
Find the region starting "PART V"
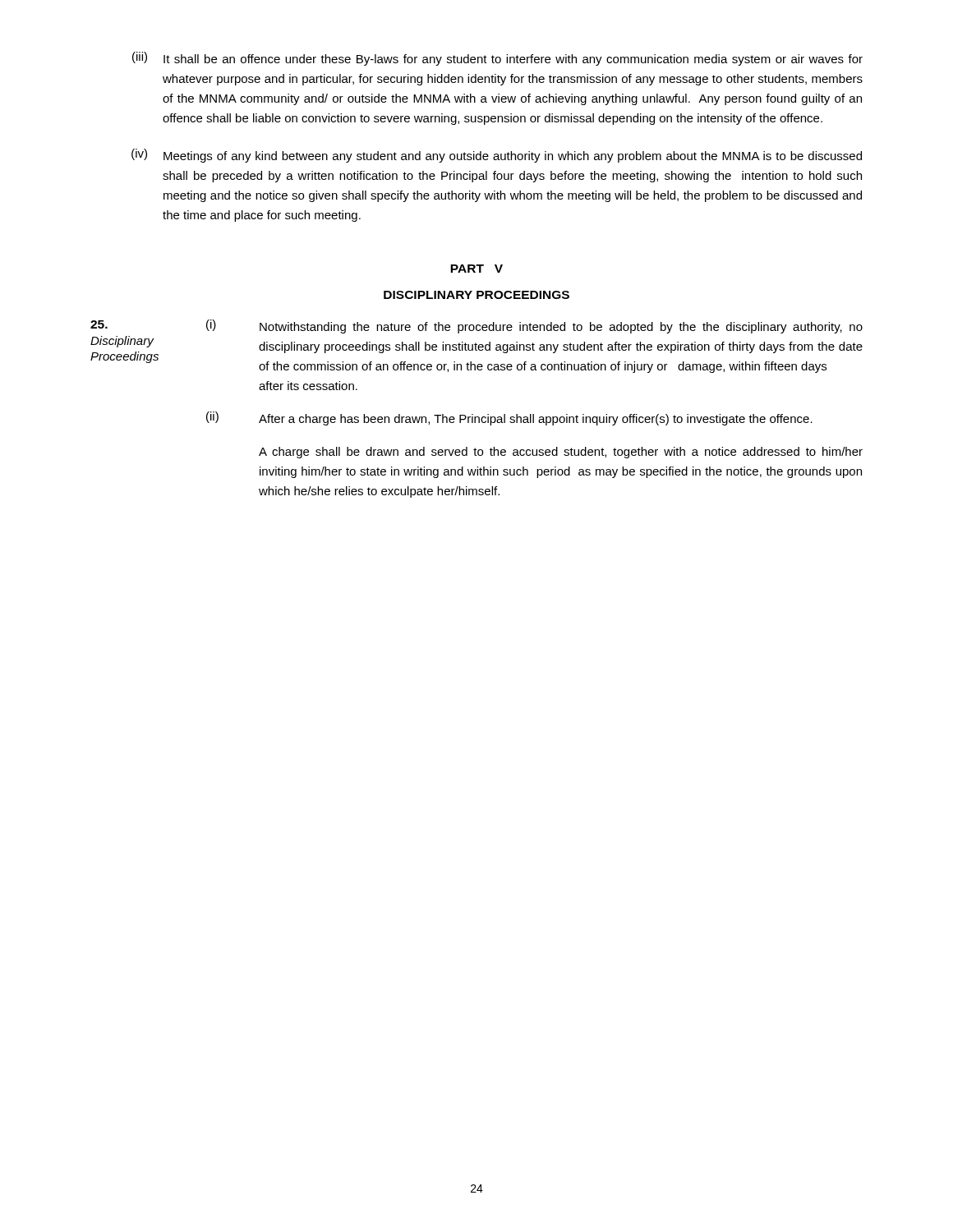[x=476, y=268]
